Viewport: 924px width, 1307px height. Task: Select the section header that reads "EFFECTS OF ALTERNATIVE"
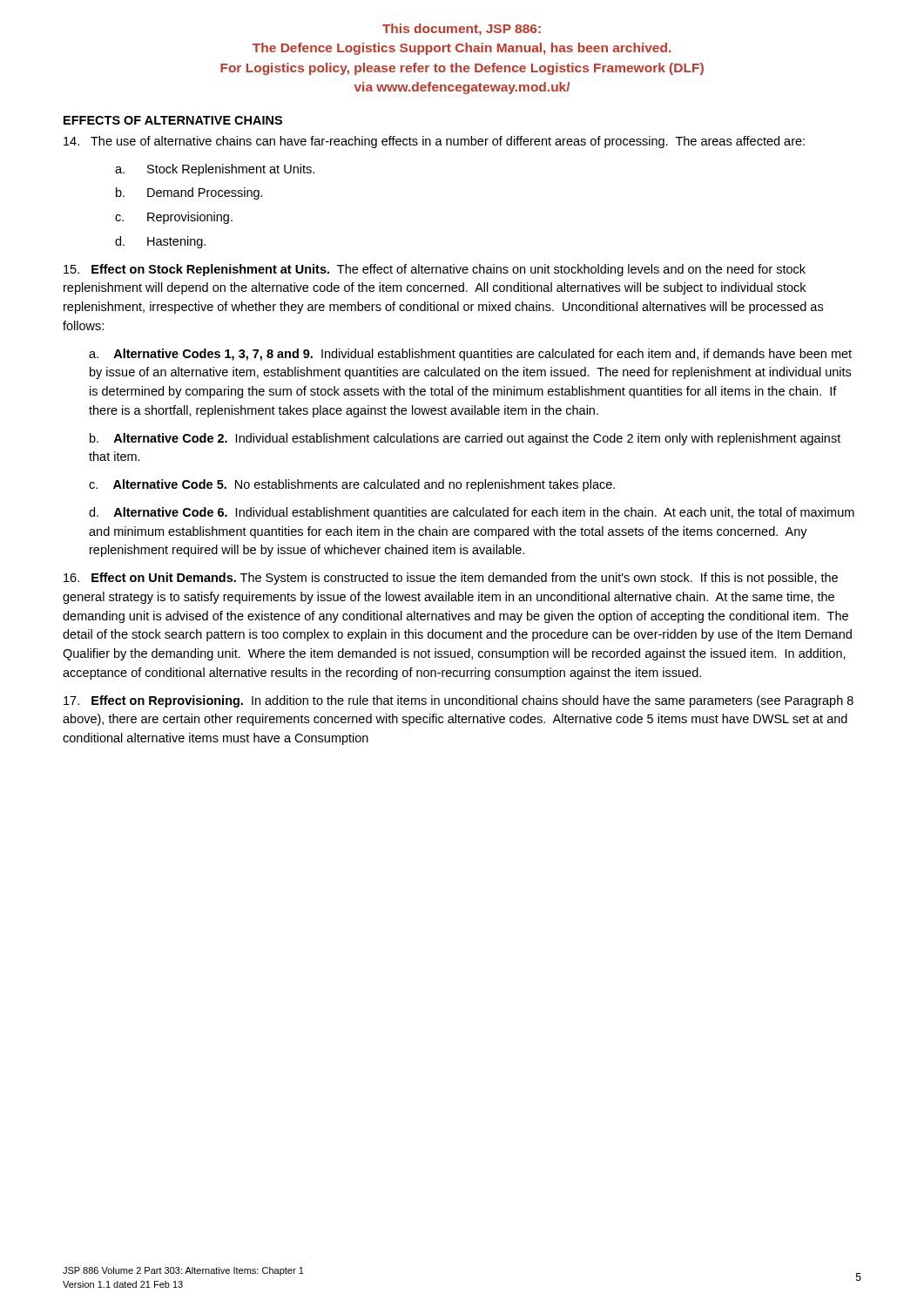tap(173, 120)
